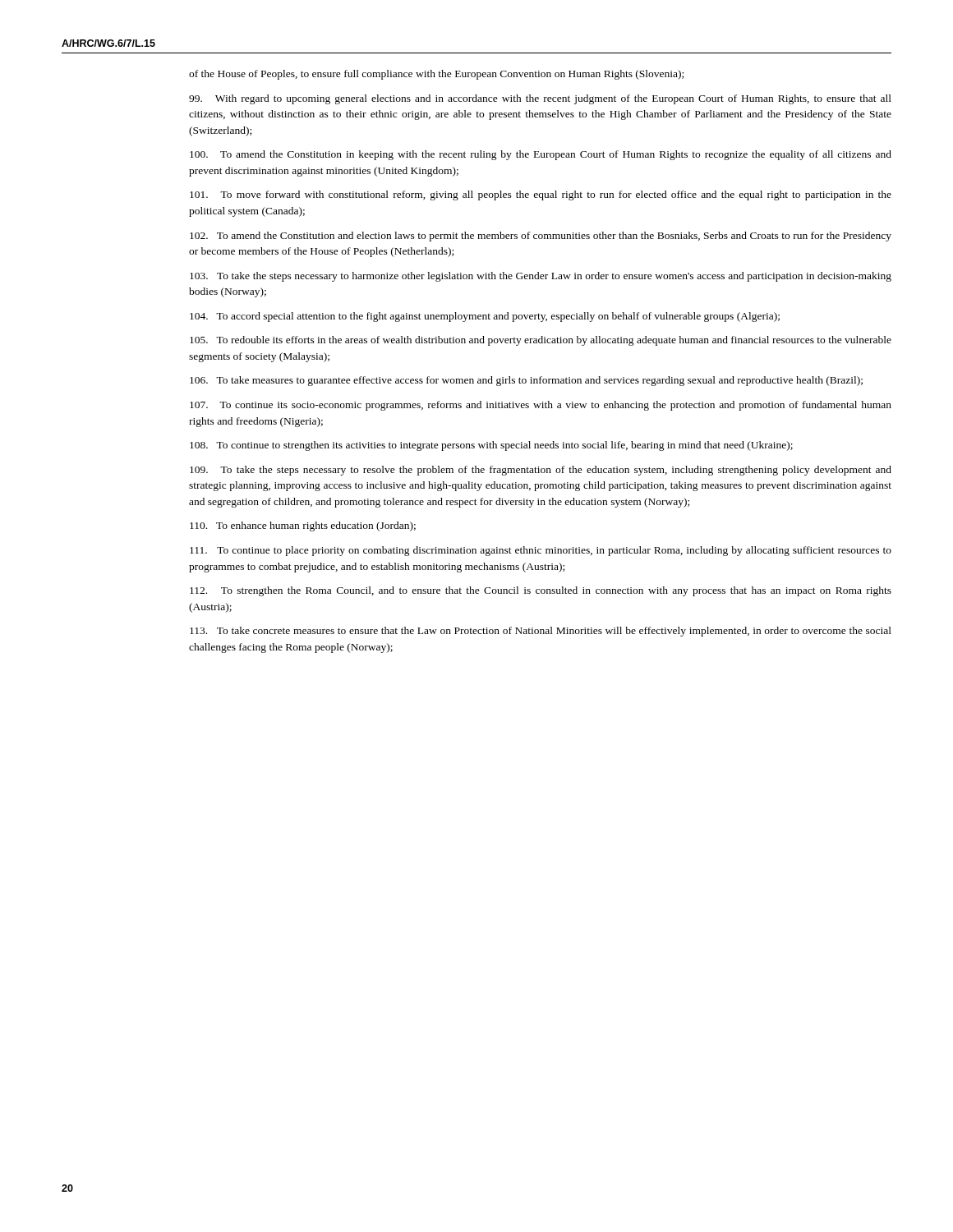Image resolution: width=953 pixels, height=1232 pixels.
Task: Click on the block starting "106. To take measures to guarantee"
Action: 526,380
